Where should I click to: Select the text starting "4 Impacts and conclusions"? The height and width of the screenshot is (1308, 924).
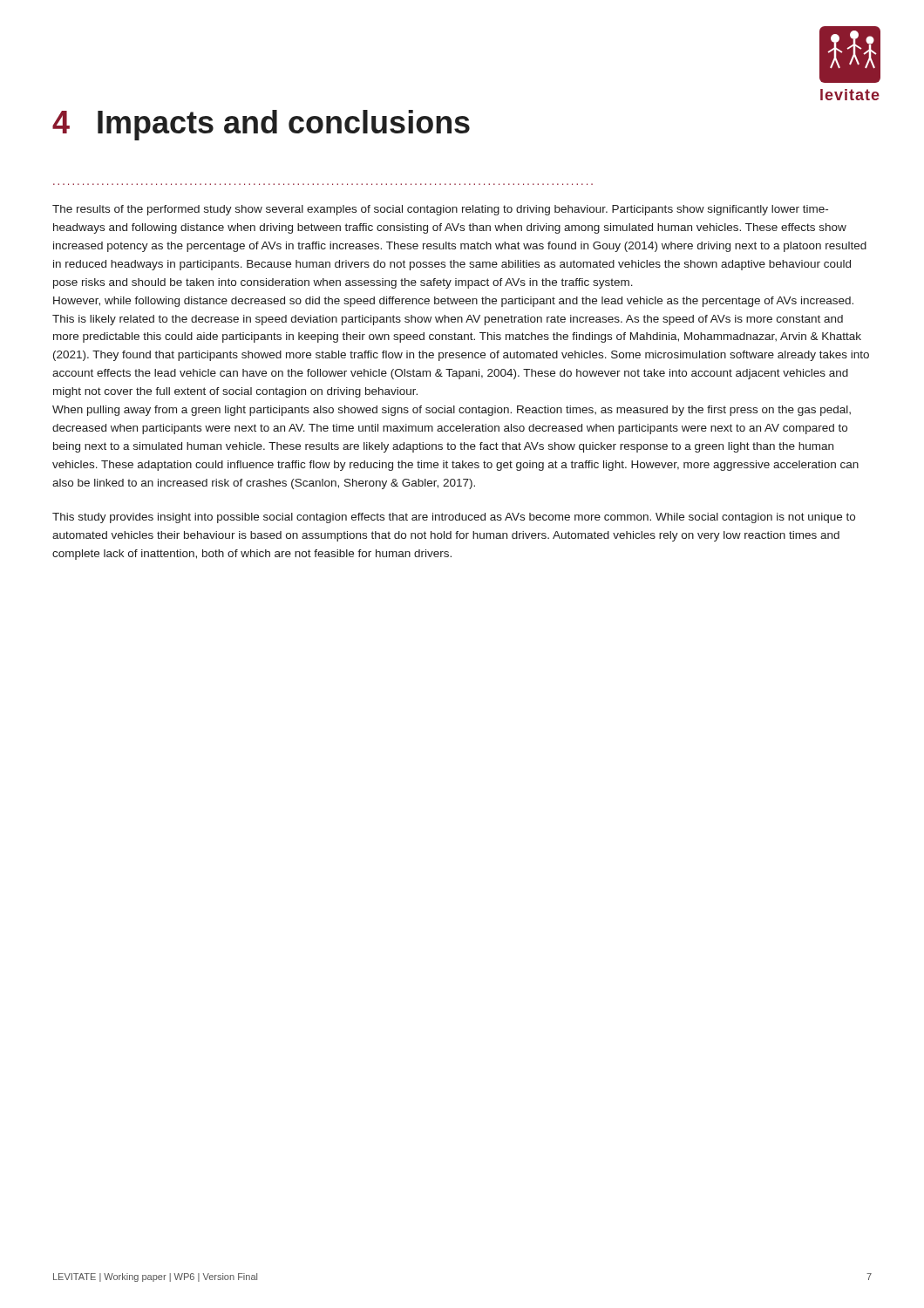pyautogui.click(x=462, y=123)
